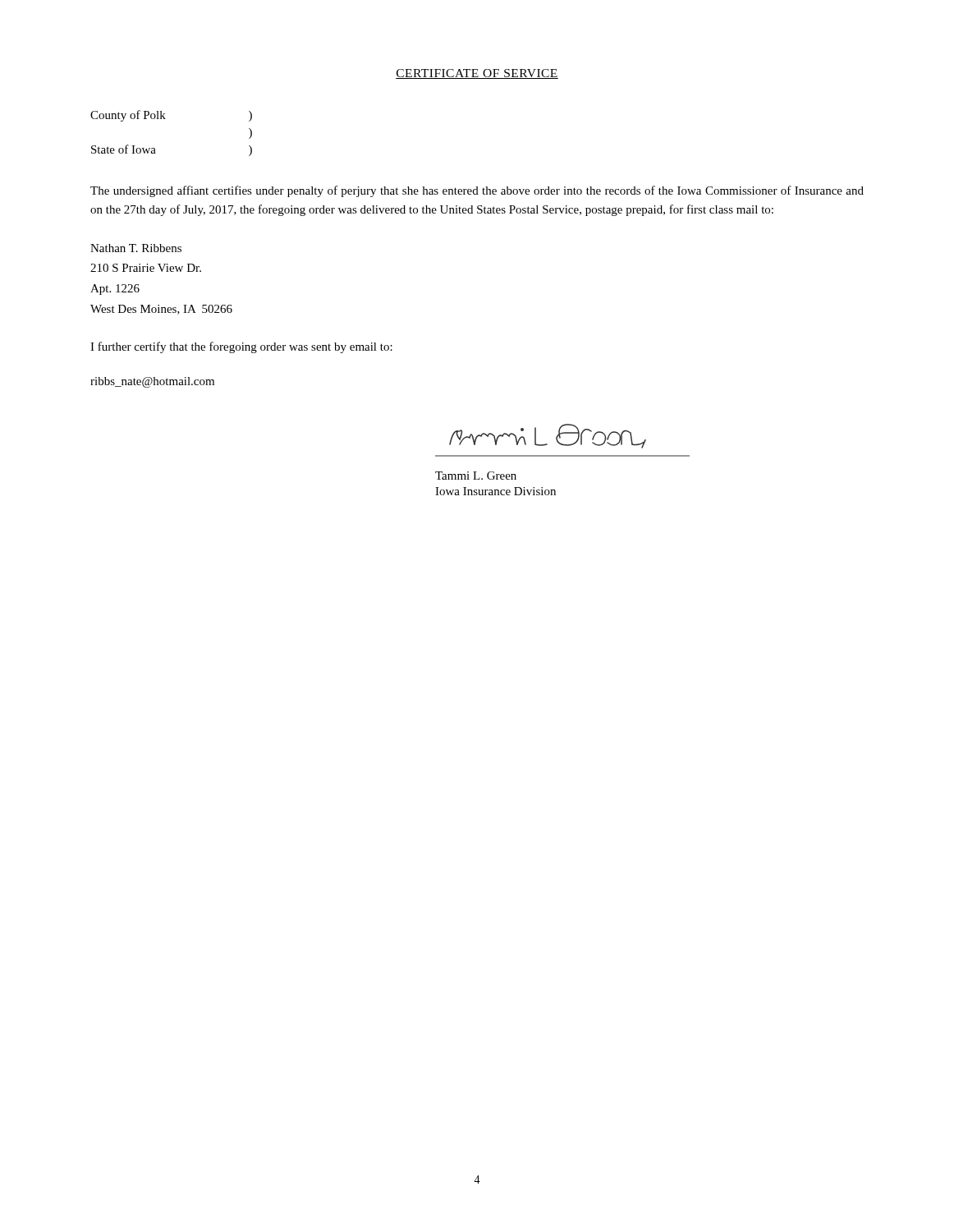
Task: Click where it says "CERTIFICATE OF SERVICE"
Action: [477, 73]
